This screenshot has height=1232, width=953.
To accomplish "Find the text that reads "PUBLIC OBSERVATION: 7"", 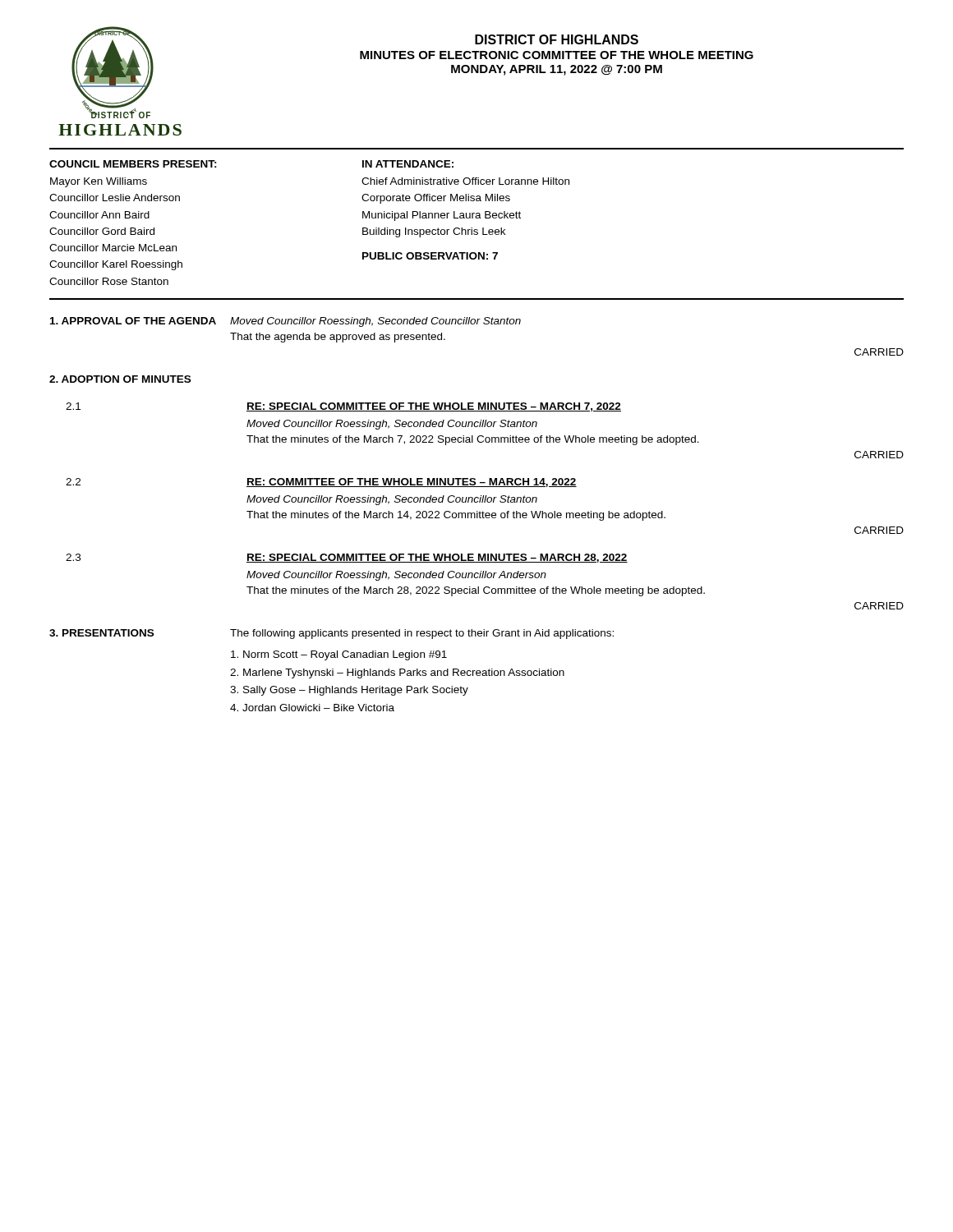I will pos(430,256).
